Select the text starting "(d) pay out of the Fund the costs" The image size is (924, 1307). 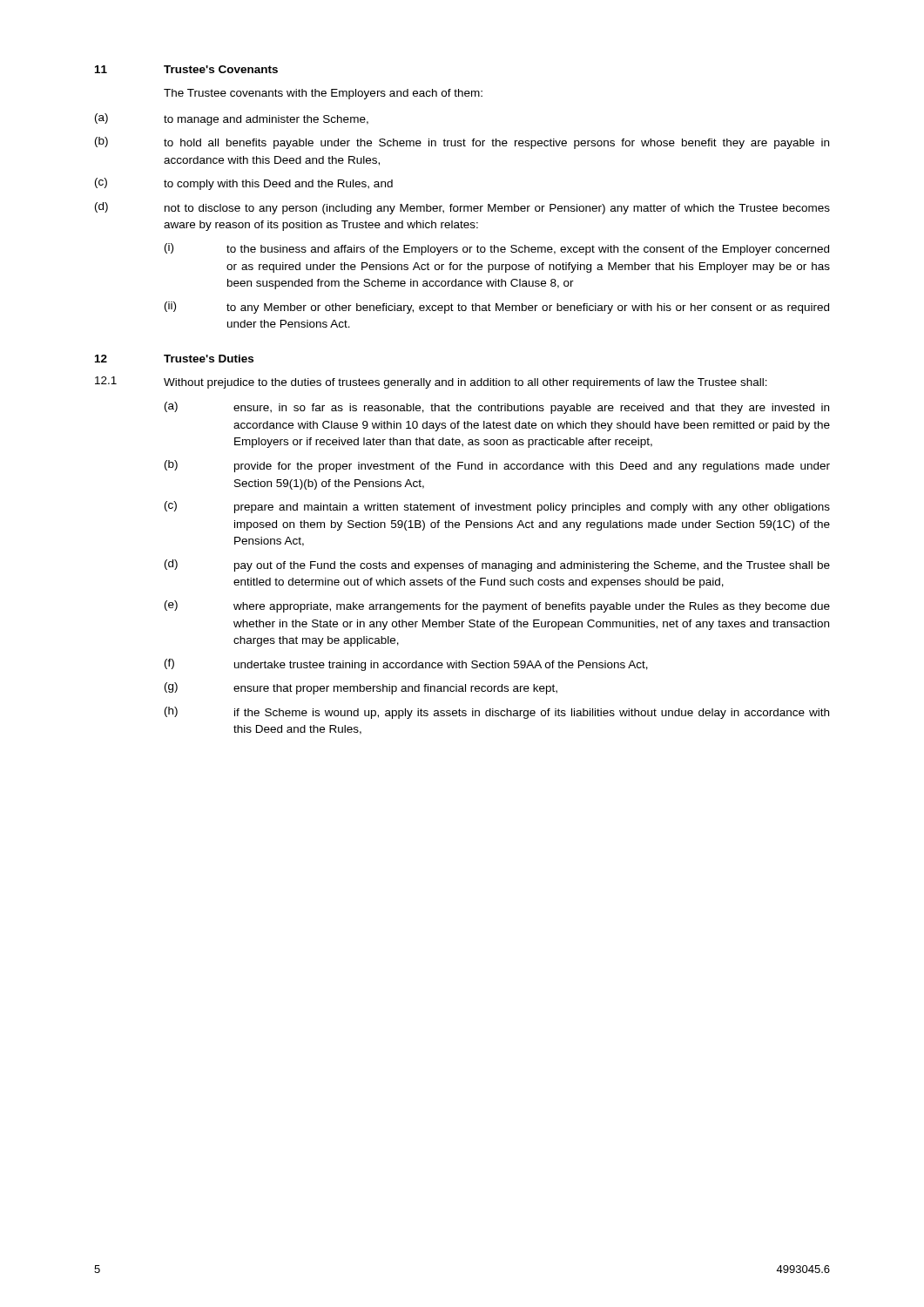point(497,574)
